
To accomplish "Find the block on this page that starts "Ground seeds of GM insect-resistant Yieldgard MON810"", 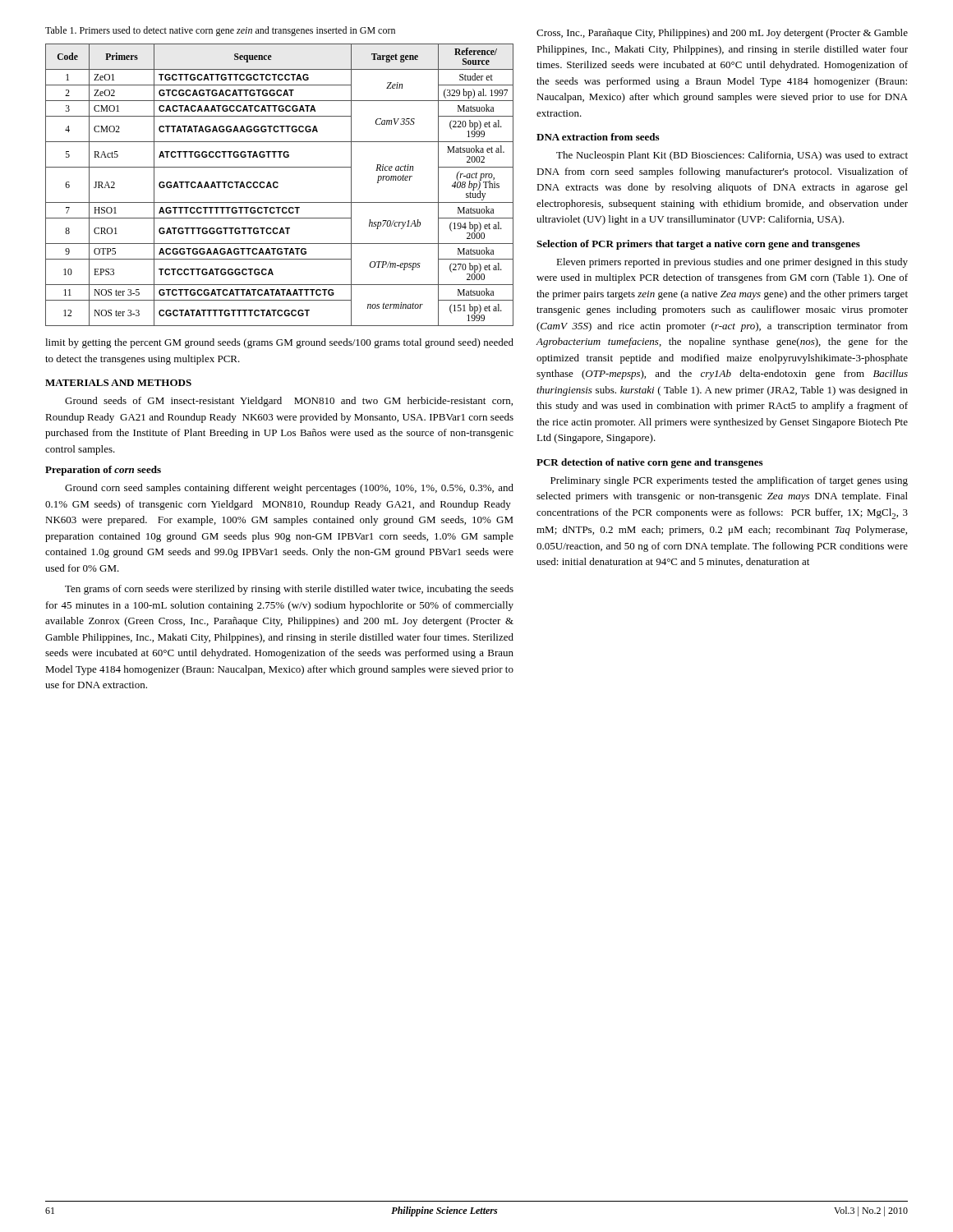I will (279, 424).
